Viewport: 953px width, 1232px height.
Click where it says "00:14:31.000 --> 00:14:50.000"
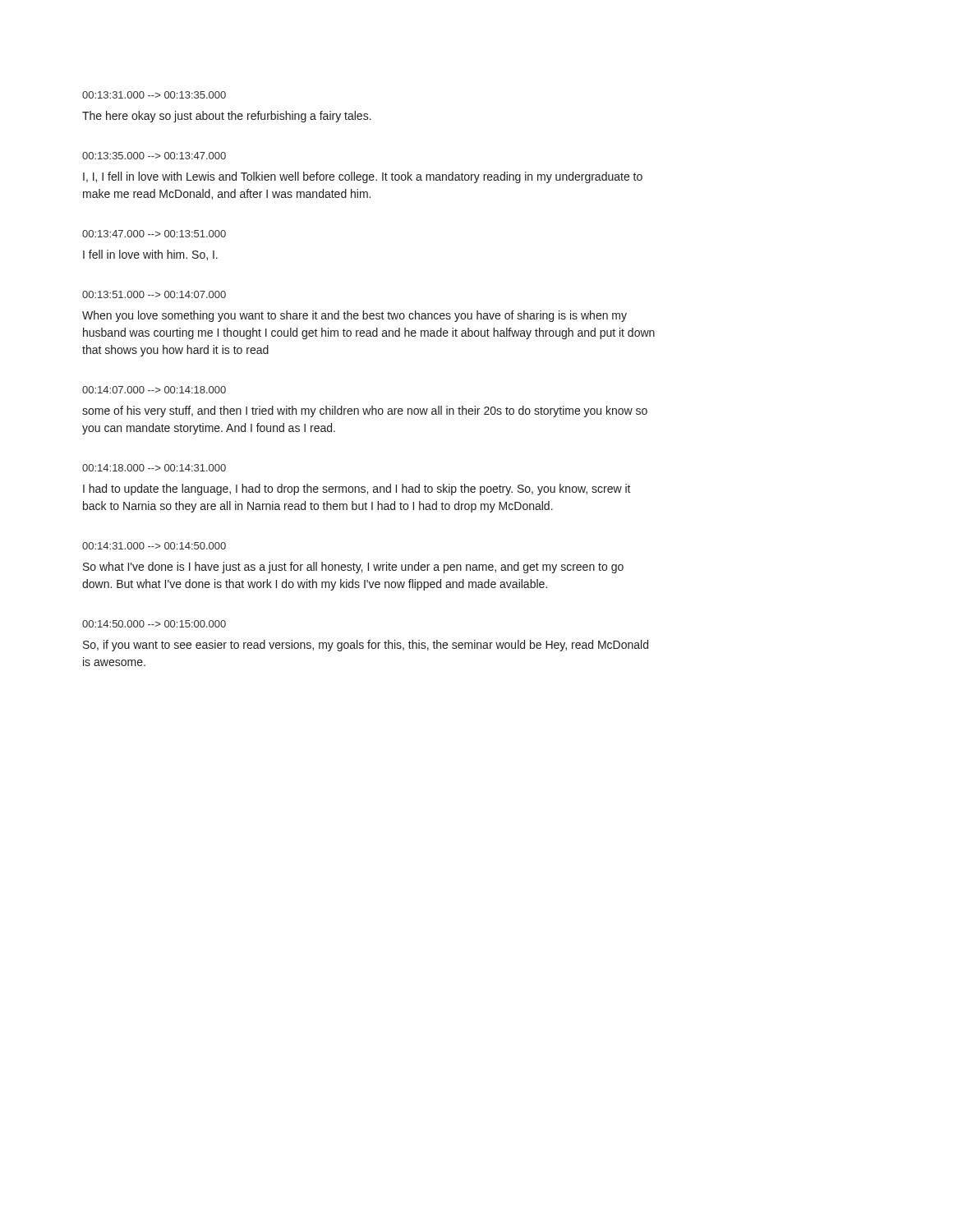pyautogui.click(x=154, y=546)
